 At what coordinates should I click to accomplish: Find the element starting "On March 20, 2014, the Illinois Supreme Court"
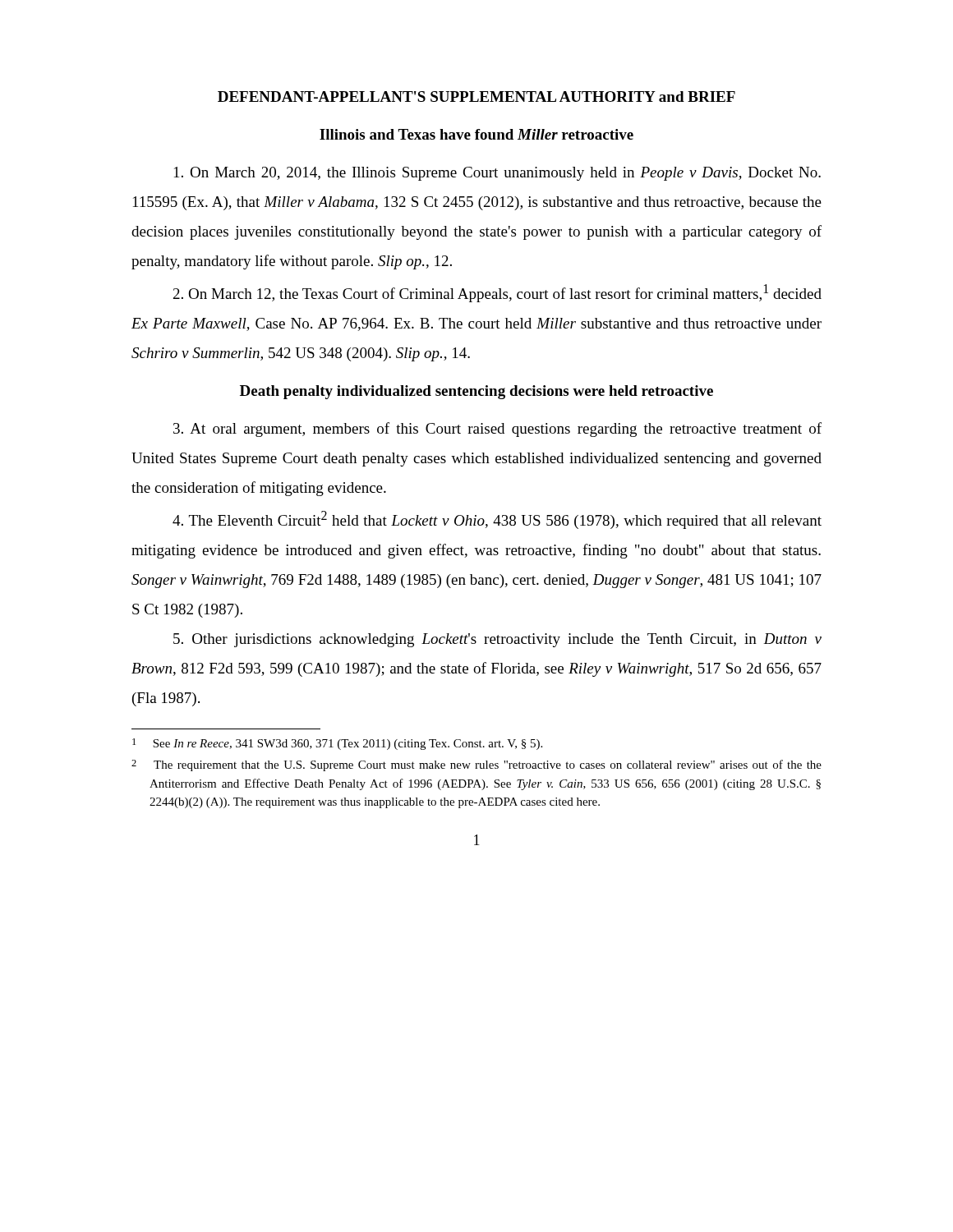(x=476, y=217)
